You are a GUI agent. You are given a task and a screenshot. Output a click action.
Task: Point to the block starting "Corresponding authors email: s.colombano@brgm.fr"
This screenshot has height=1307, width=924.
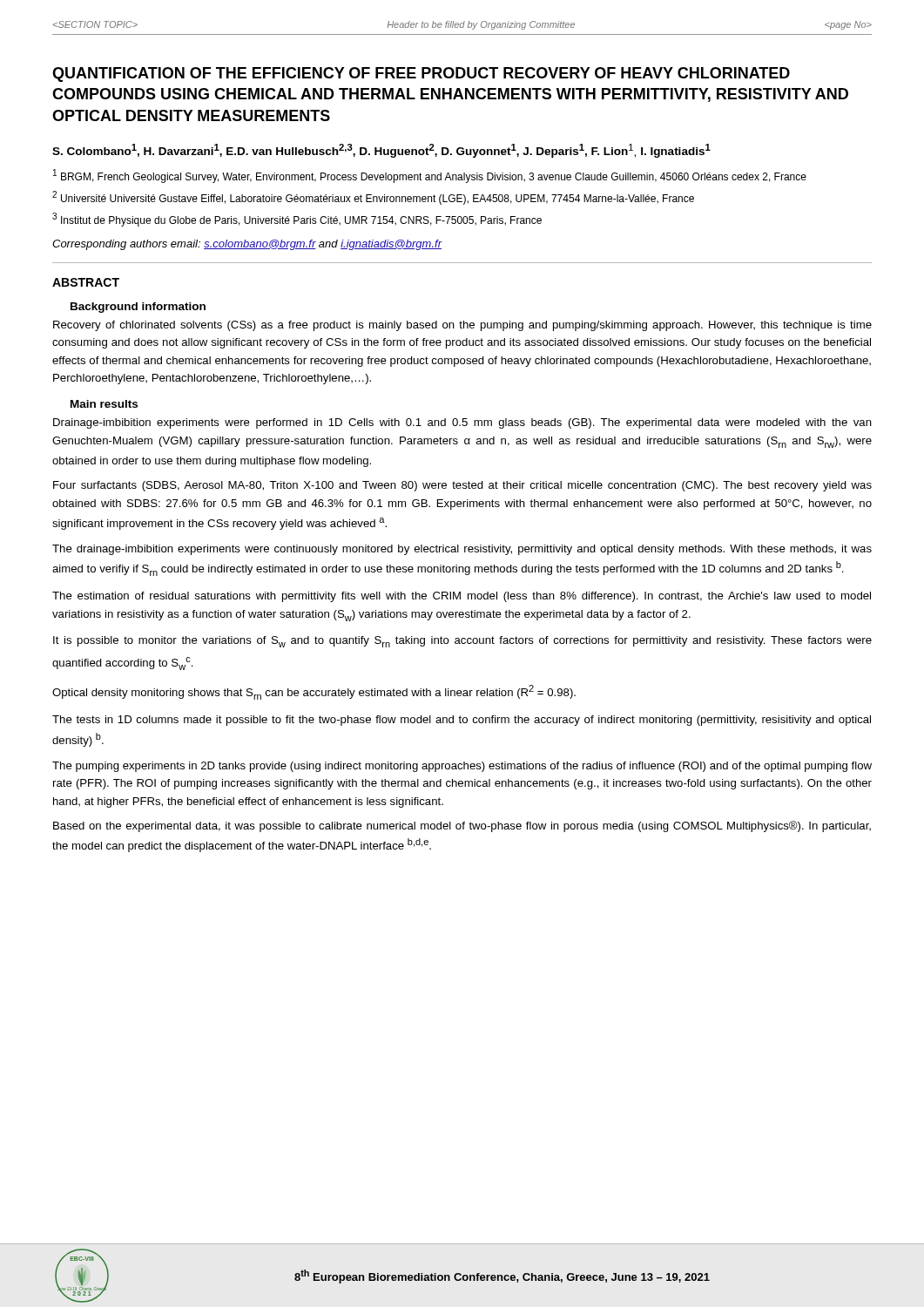[247, 243]
